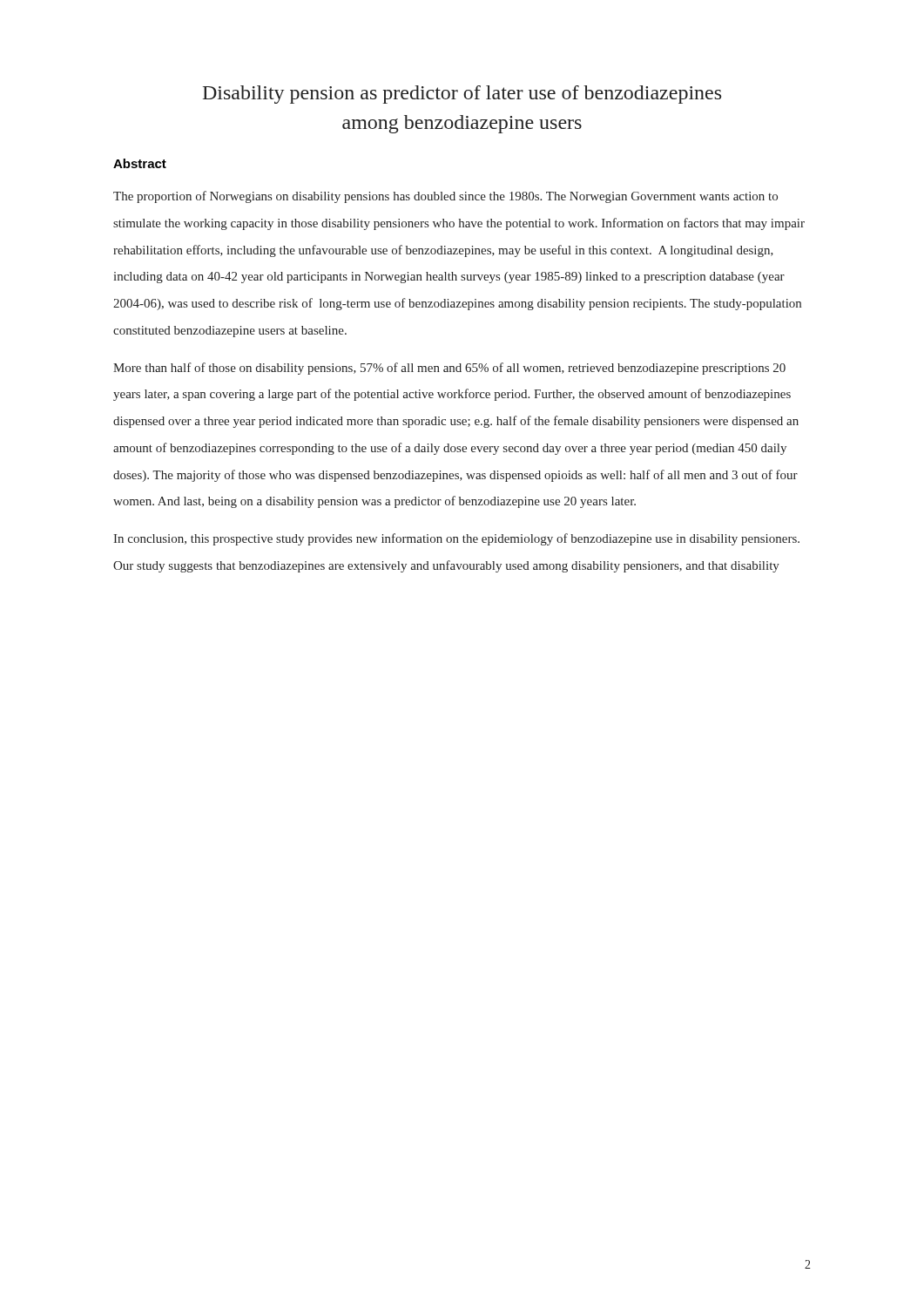924x1307 pixels.
Task: Select the title that says "Disability pension as predictor of later use"
Action: [x=462, y=107]
